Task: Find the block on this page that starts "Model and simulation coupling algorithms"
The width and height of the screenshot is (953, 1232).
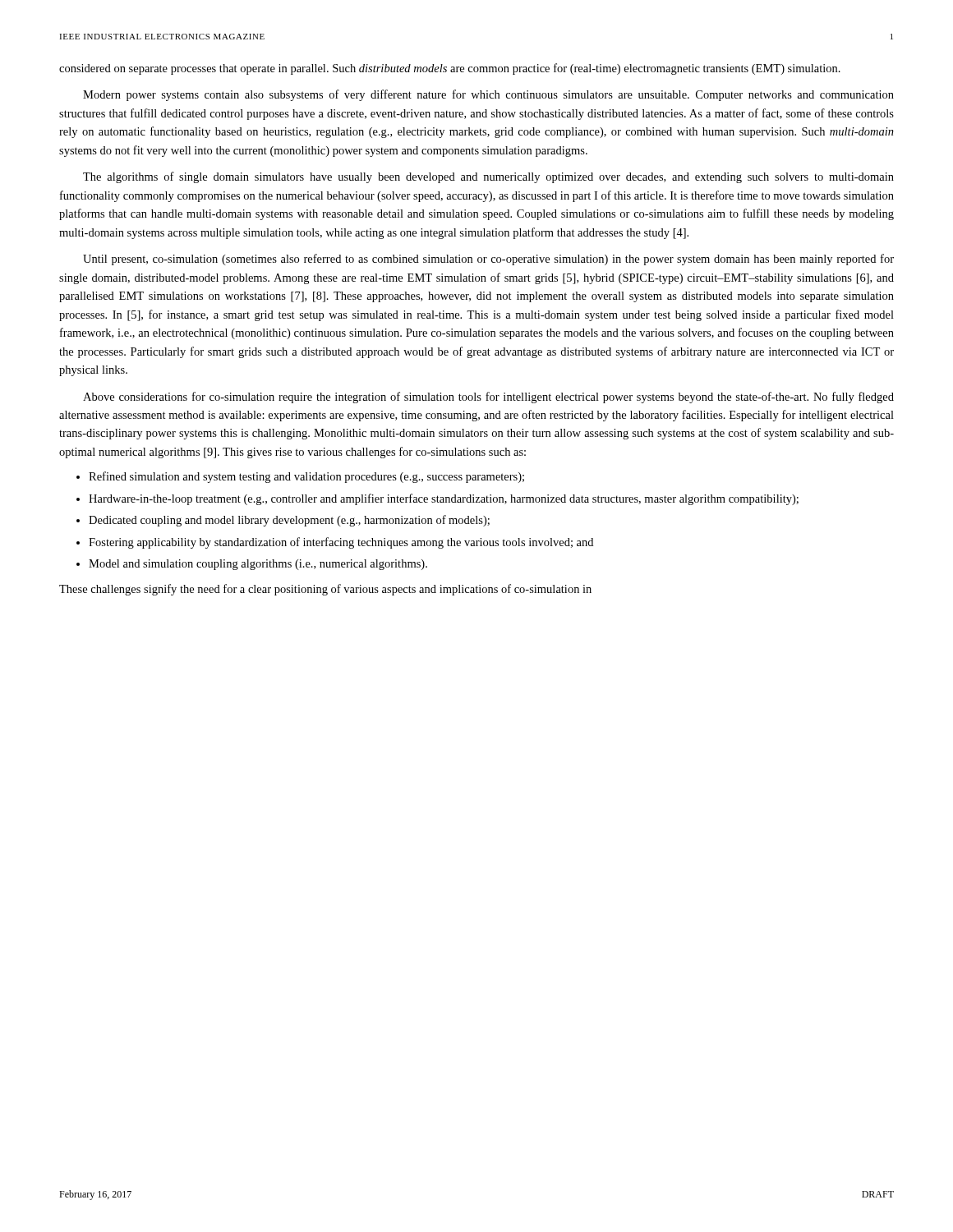Action: 258,564
